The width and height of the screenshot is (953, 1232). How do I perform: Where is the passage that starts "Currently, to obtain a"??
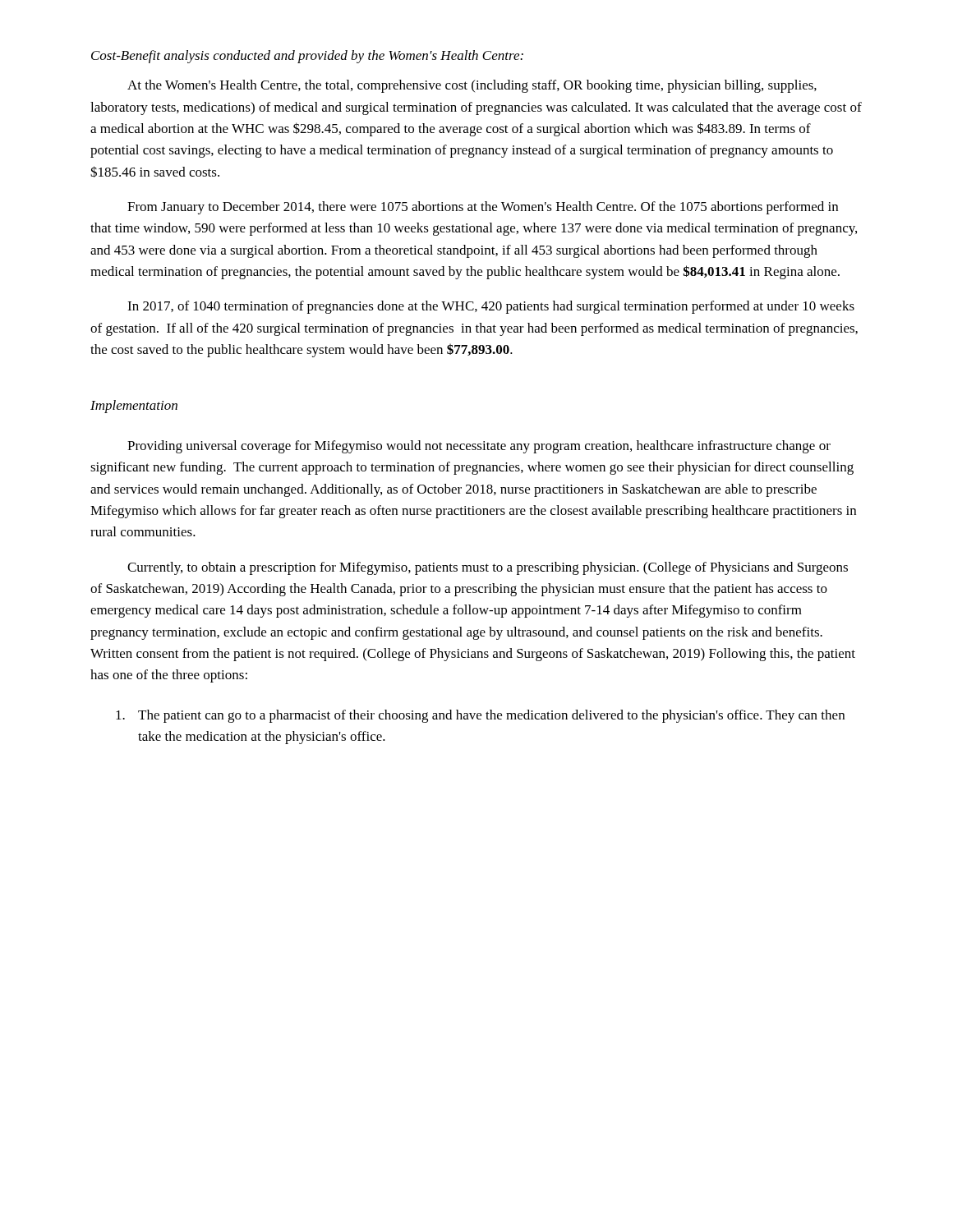click(x=473, y=621)
